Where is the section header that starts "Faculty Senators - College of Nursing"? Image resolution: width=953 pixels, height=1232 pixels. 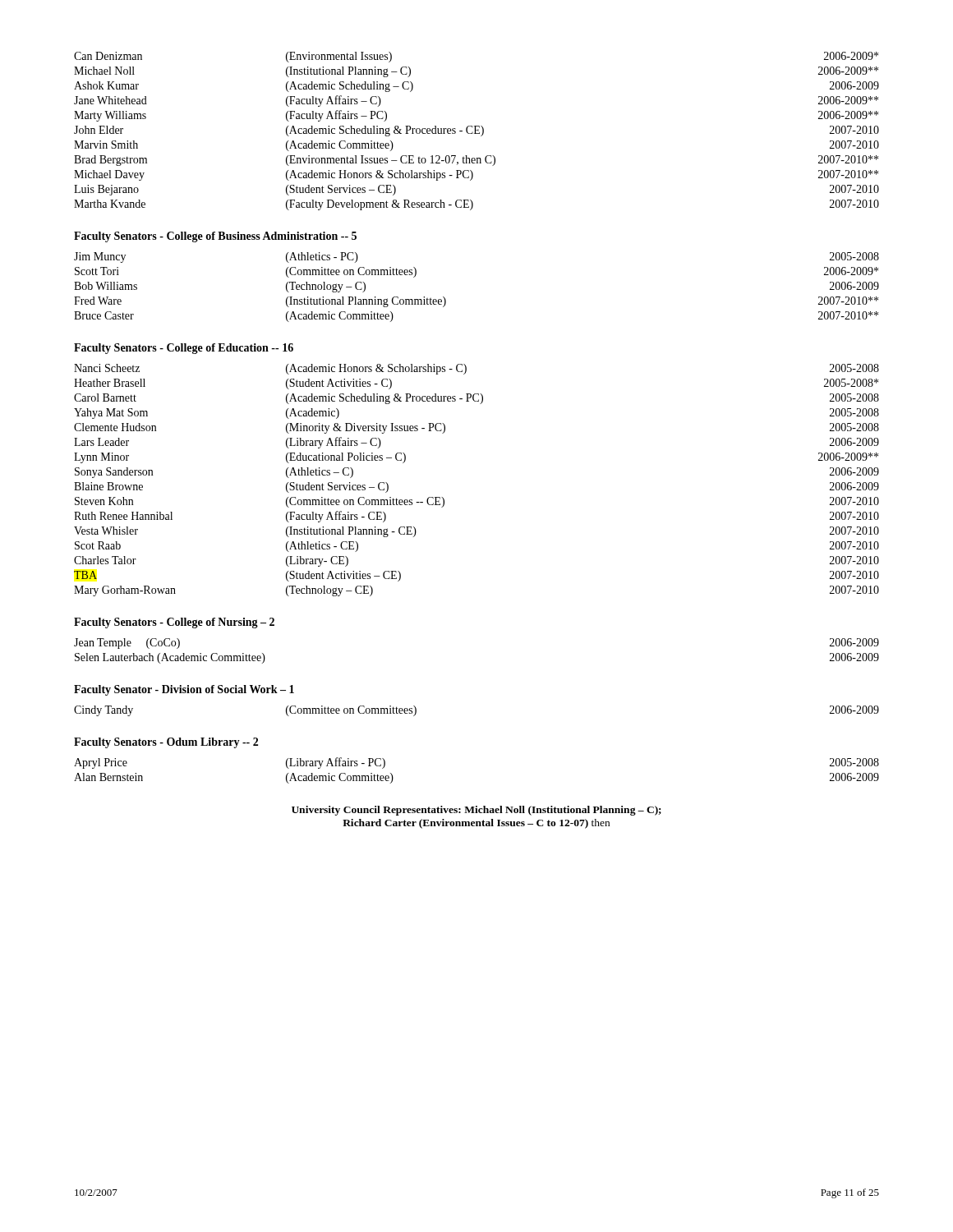174,622
